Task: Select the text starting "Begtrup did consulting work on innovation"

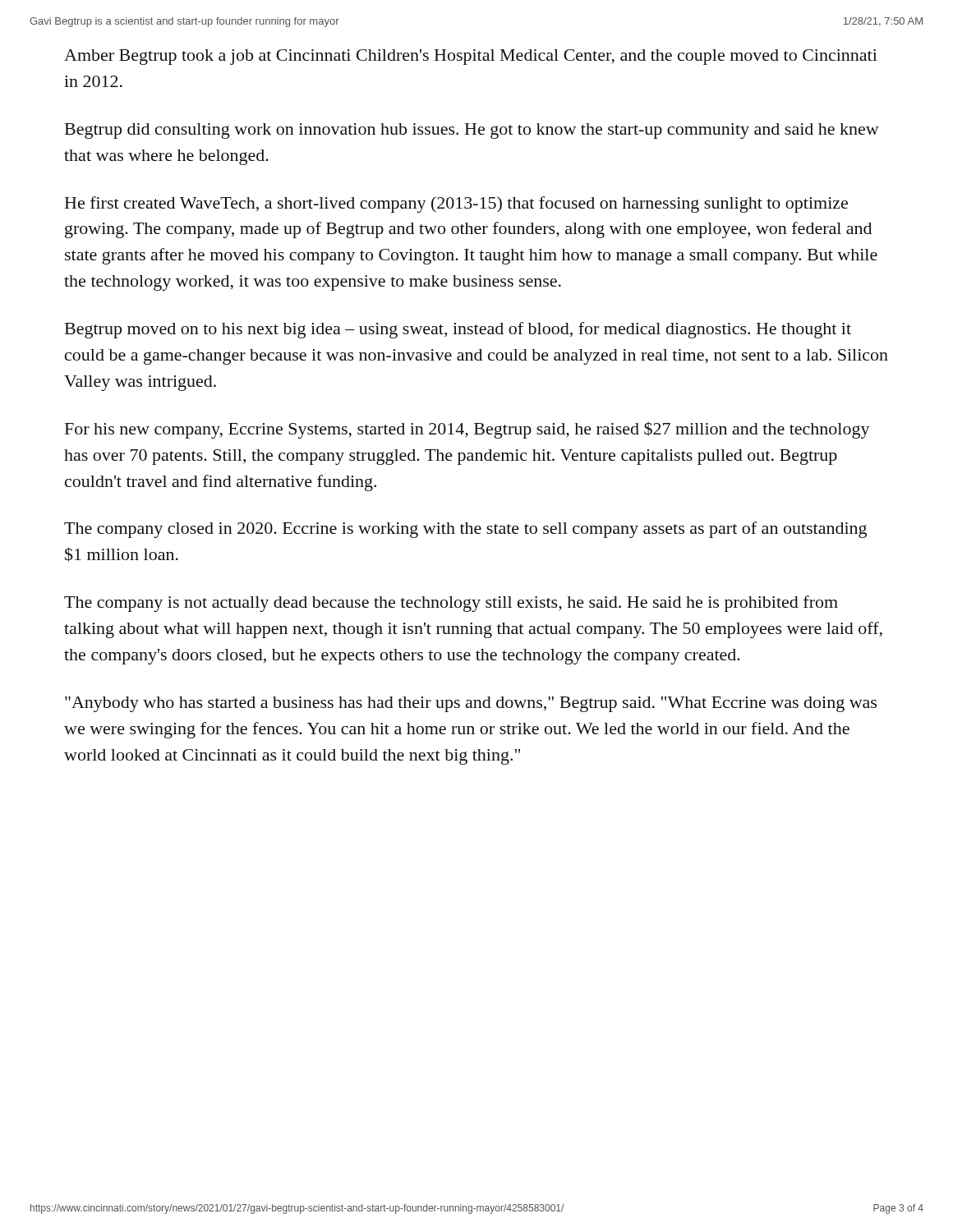Action: [x=471, y=141]
